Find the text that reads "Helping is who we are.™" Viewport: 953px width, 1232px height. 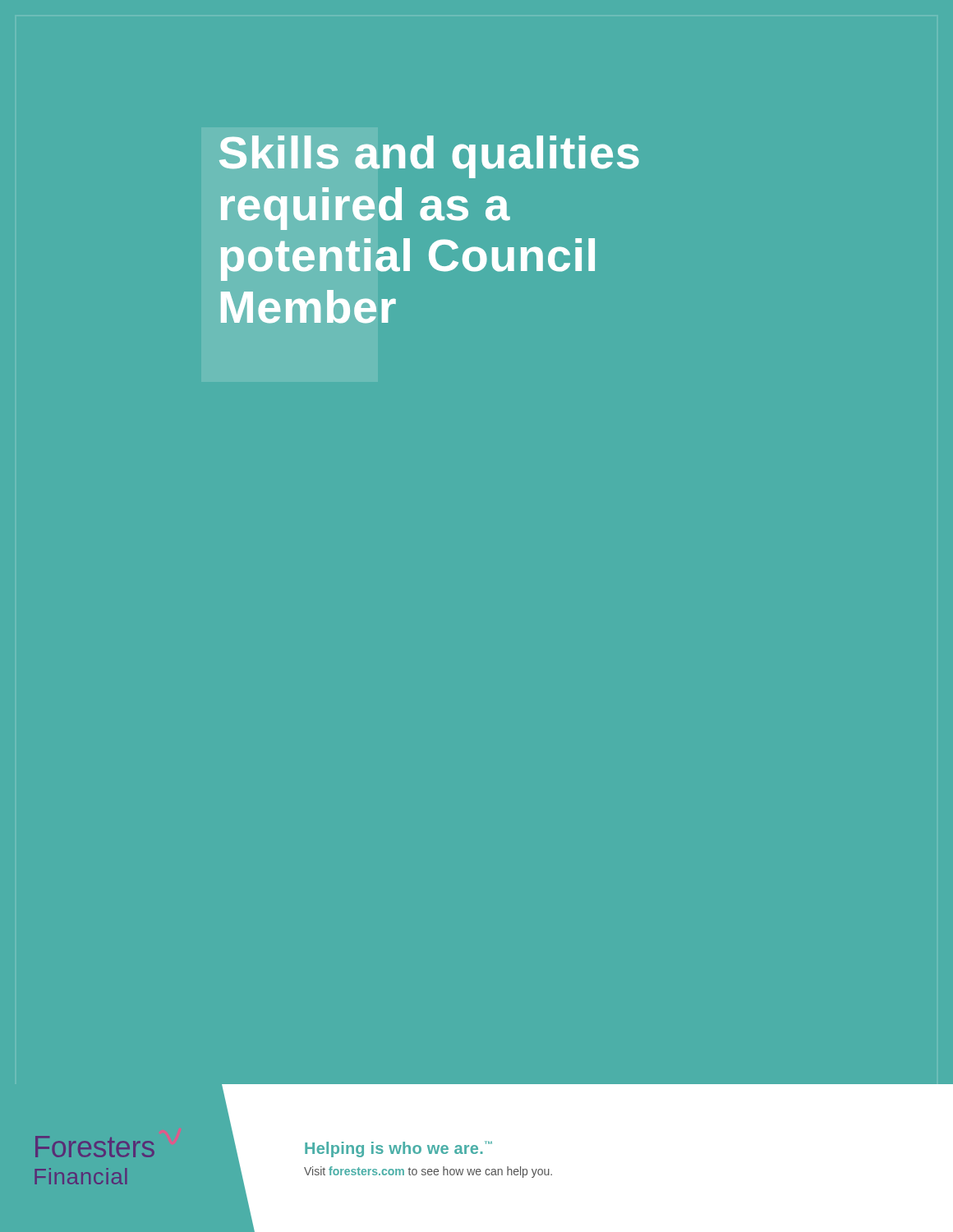[x=398, y=1148]
